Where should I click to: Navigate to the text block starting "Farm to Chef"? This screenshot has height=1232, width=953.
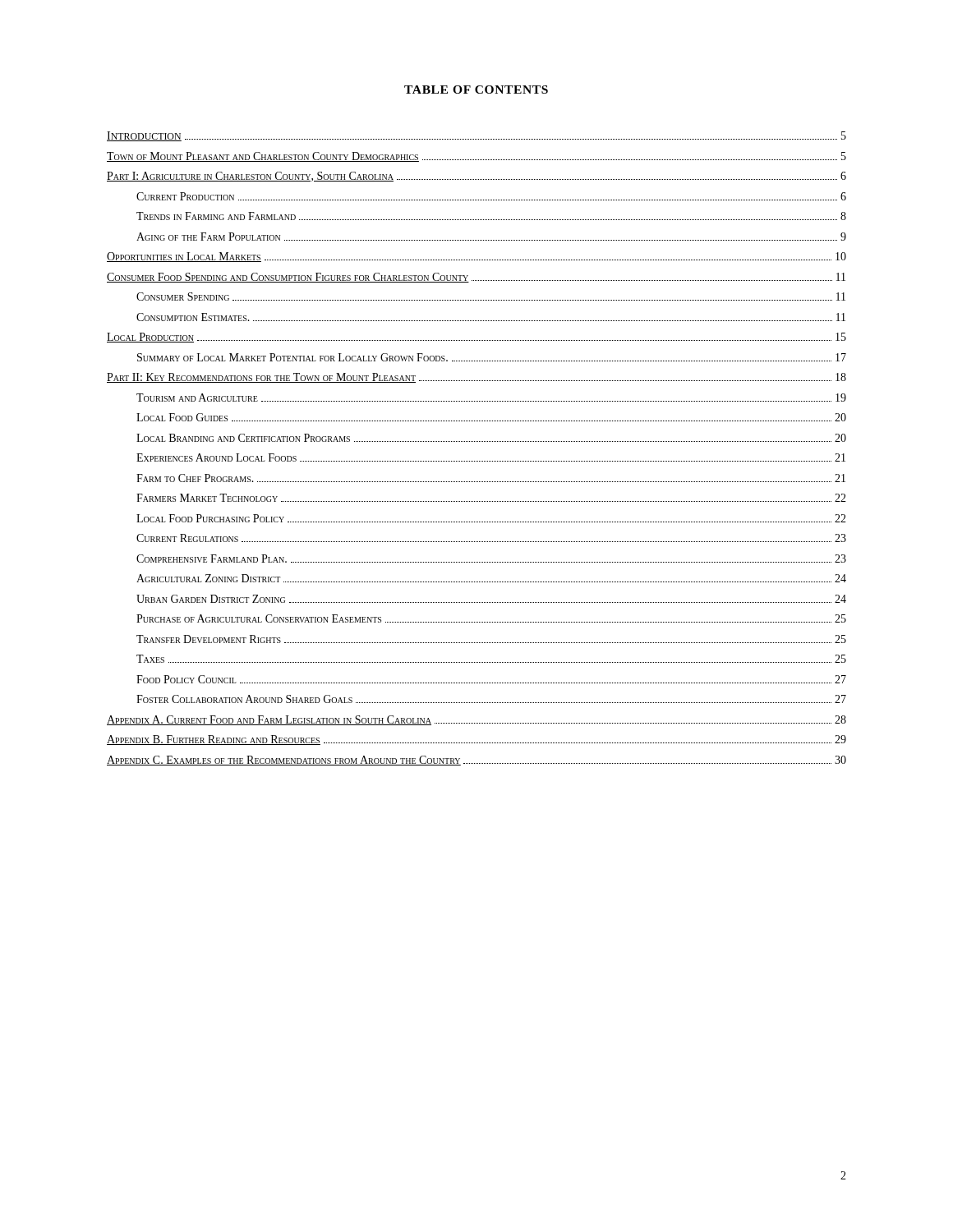491,479
